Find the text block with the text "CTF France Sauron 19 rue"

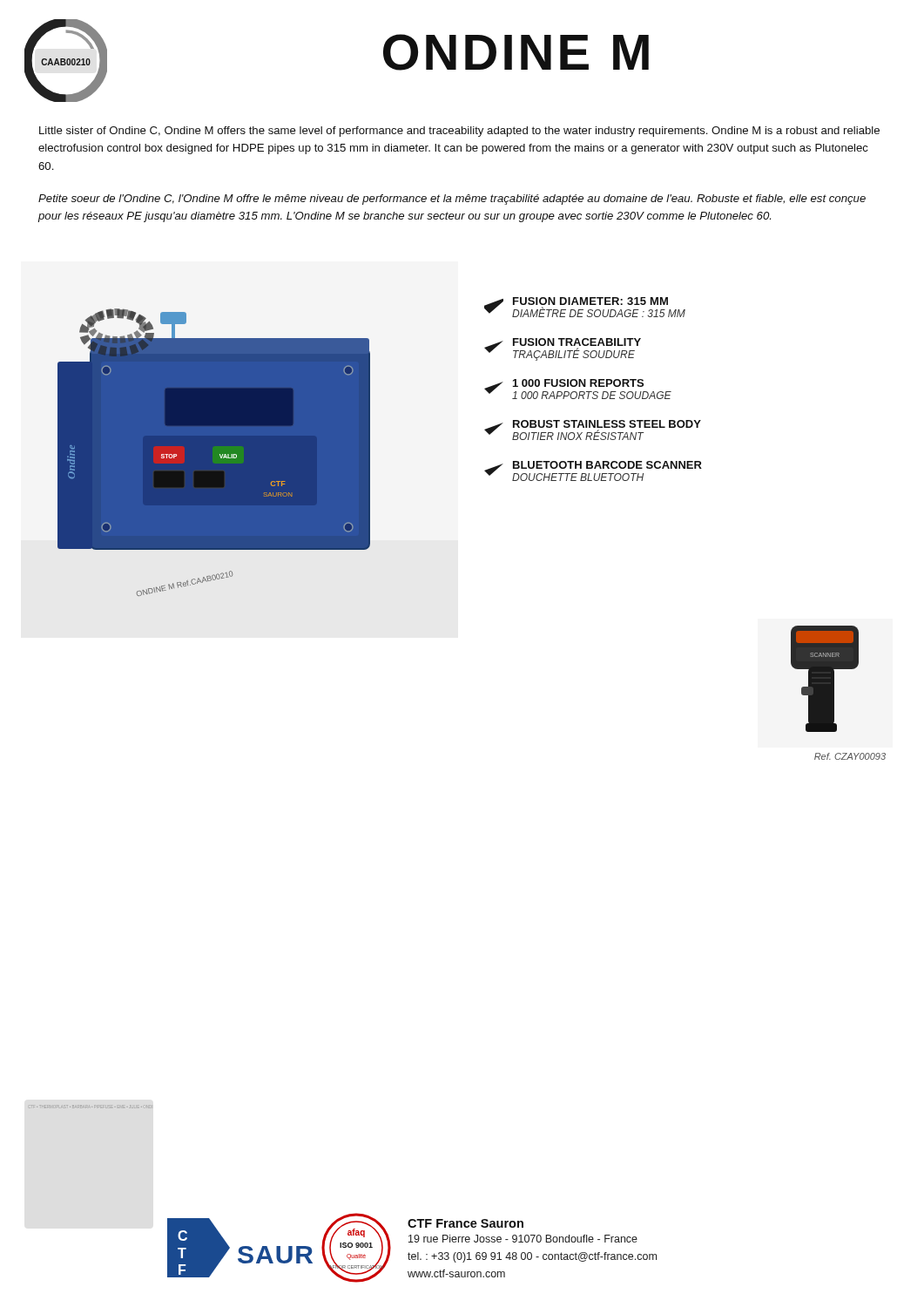click(654, 1249)
